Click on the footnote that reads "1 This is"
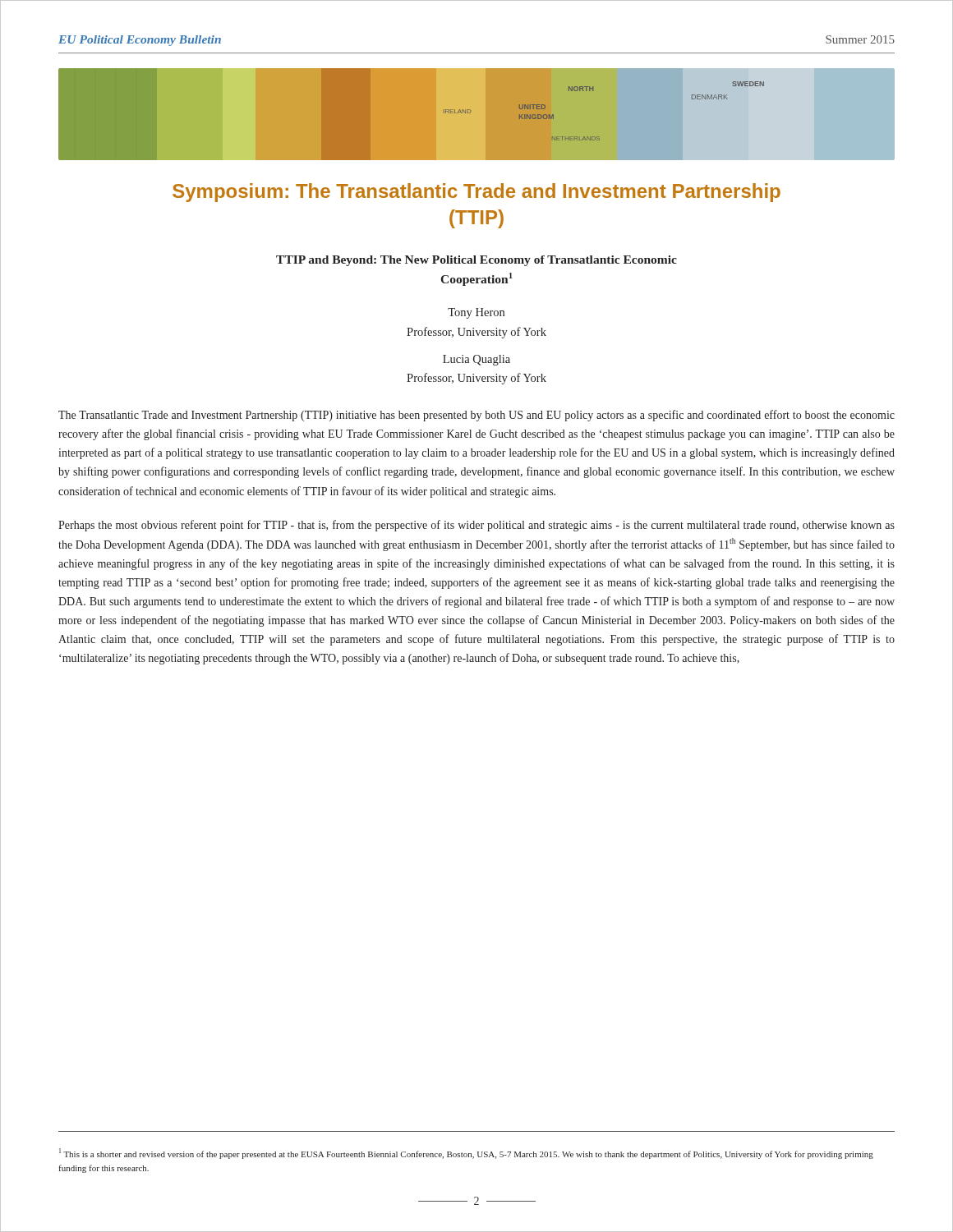 (476, 1161)
